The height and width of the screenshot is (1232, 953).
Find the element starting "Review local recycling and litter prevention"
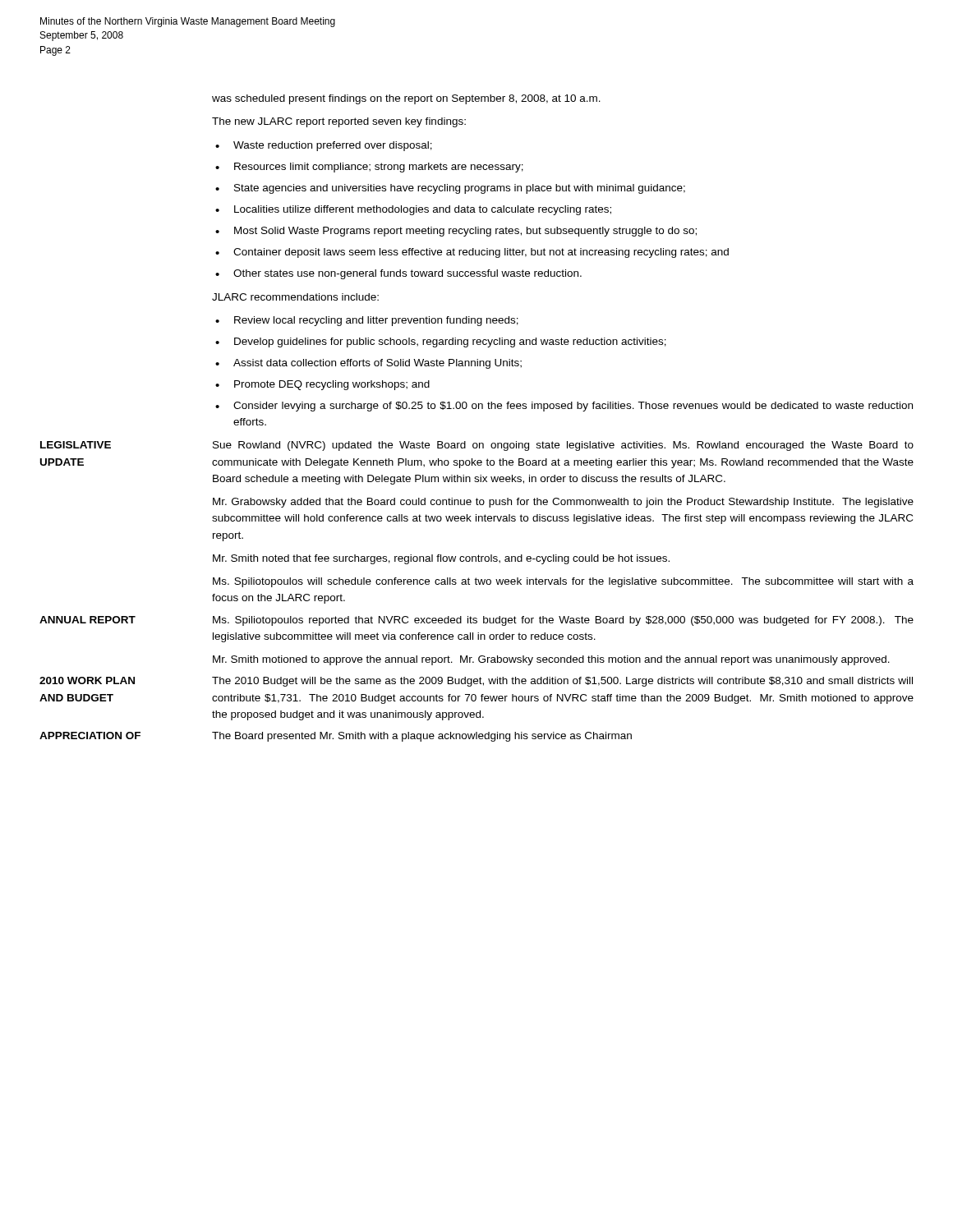pyautogui.click(x=376, y=321)
